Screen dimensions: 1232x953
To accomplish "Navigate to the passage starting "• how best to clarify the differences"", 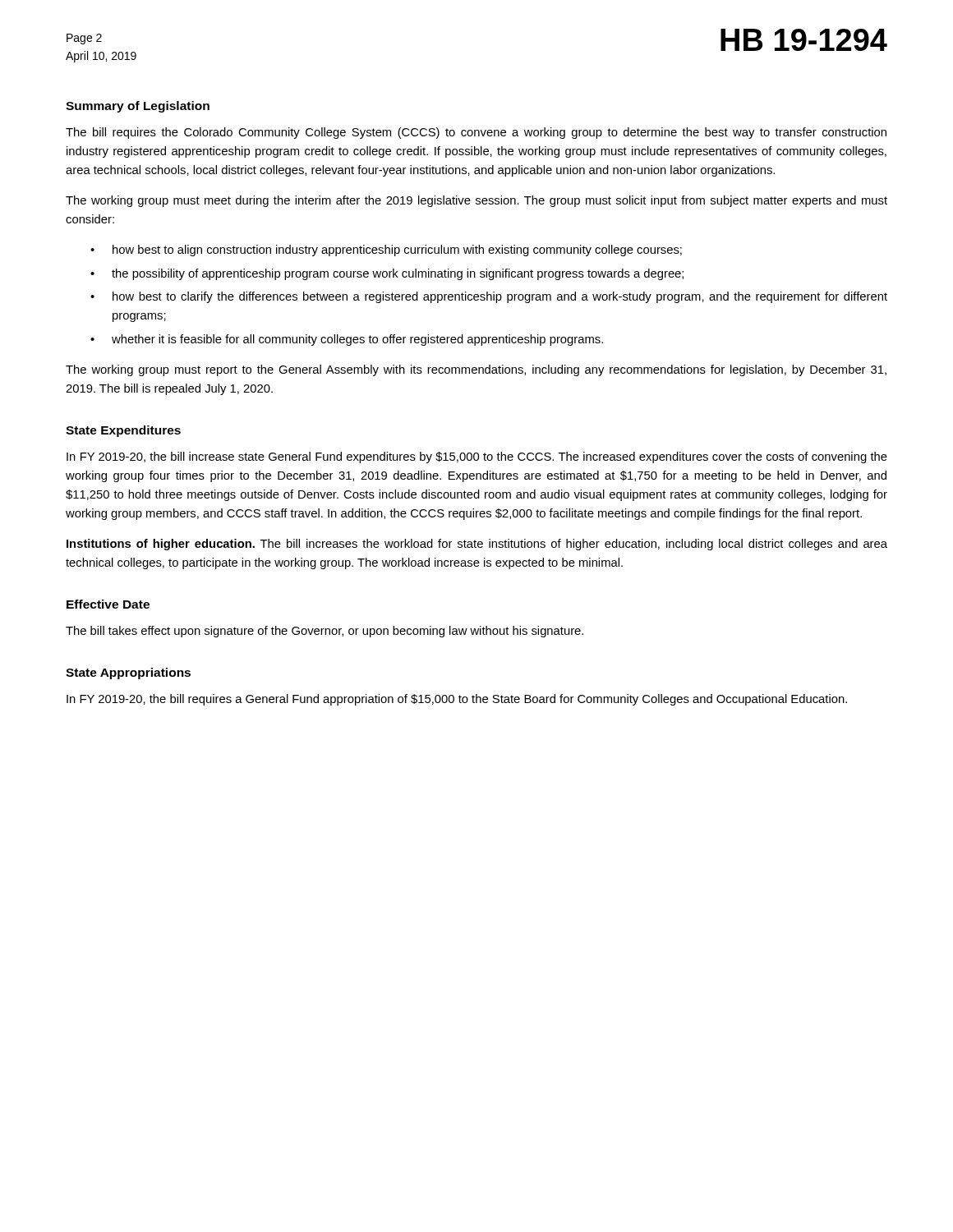I will (489, 307).
